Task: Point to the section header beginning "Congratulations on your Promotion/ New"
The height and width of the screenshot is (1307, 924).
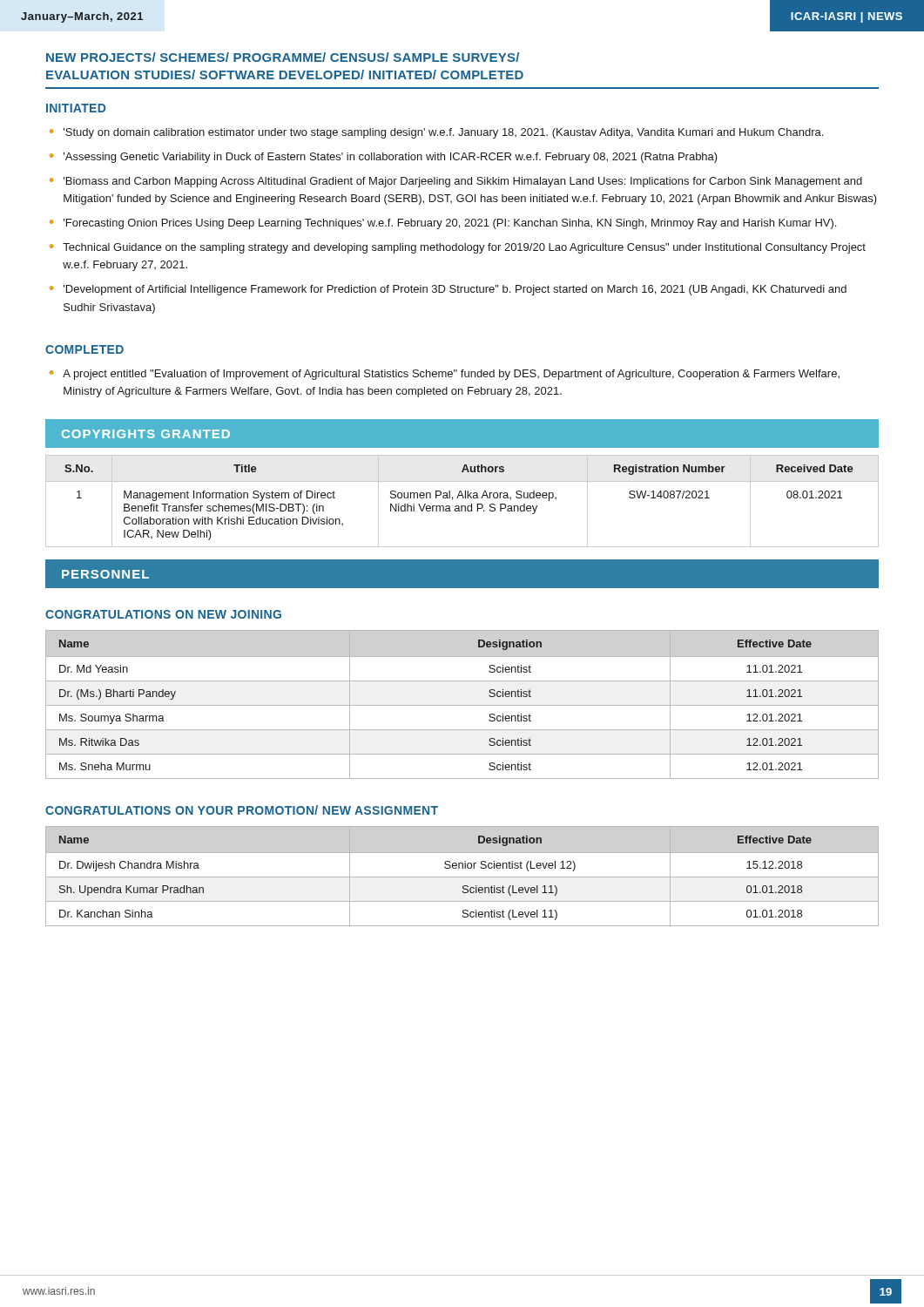Action: 242,810
